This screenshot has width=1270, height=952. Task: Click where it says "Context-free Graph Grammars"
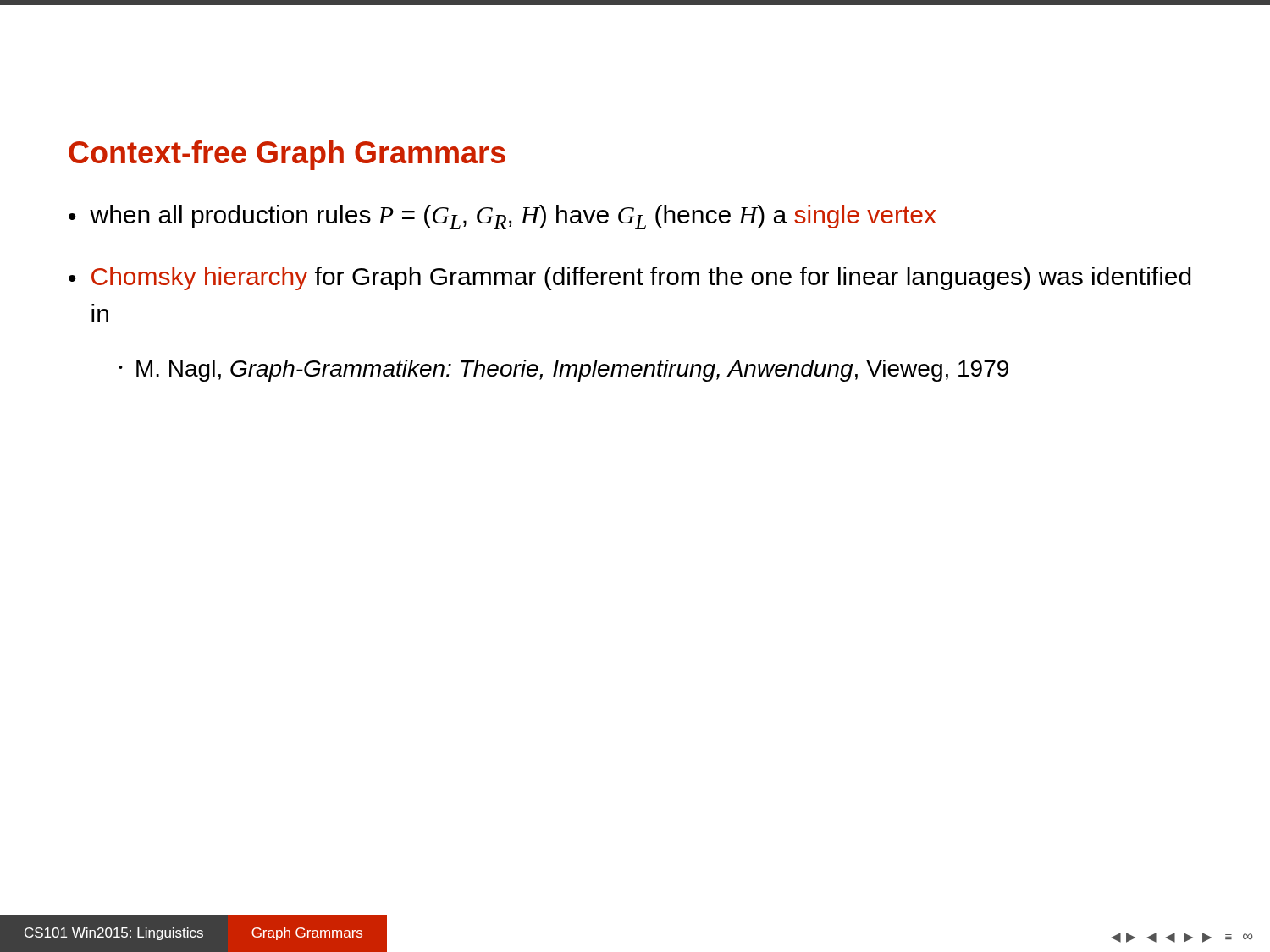coord(287,153)
